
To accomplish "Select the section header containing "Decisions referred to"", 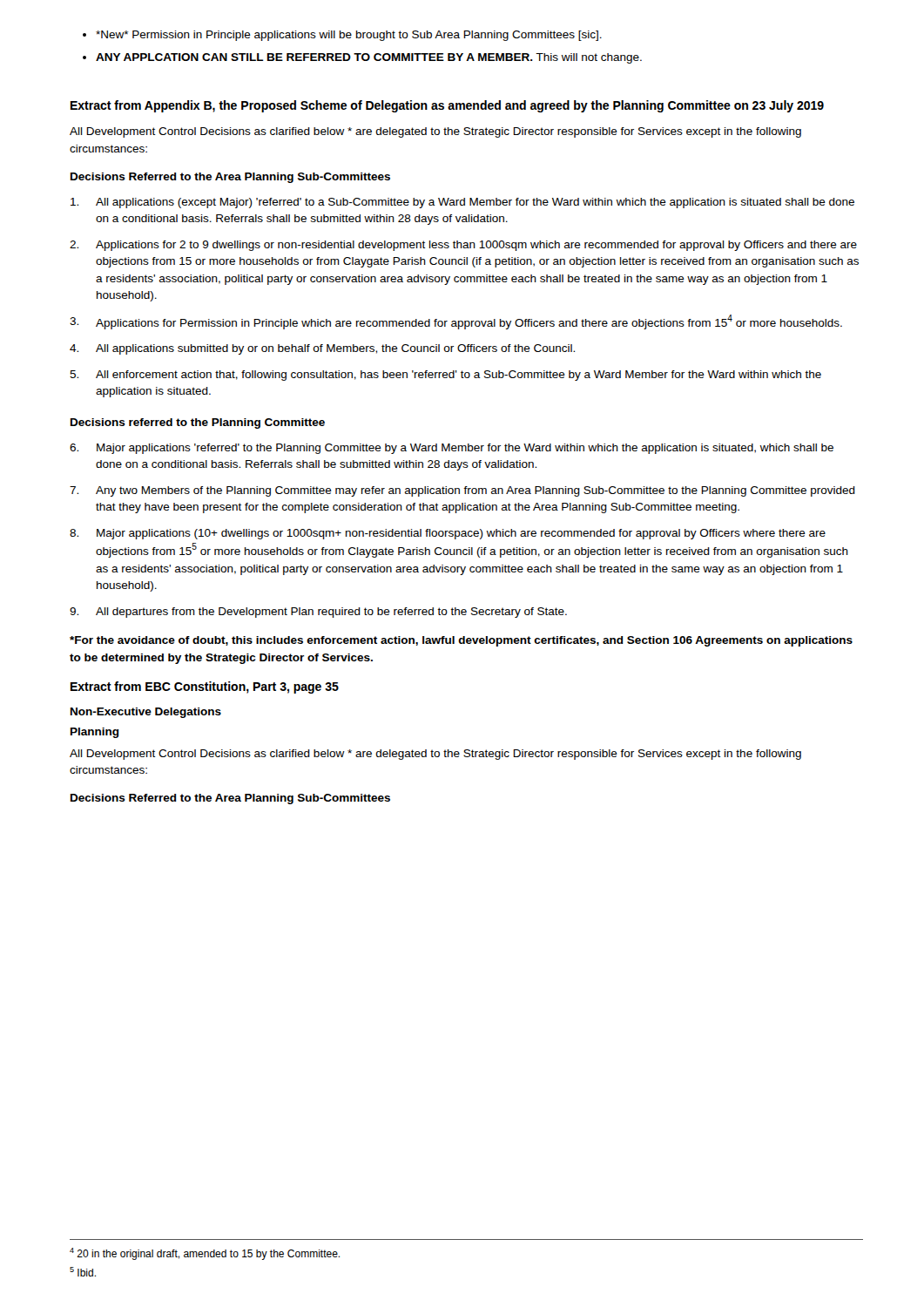I will [197, 422].
